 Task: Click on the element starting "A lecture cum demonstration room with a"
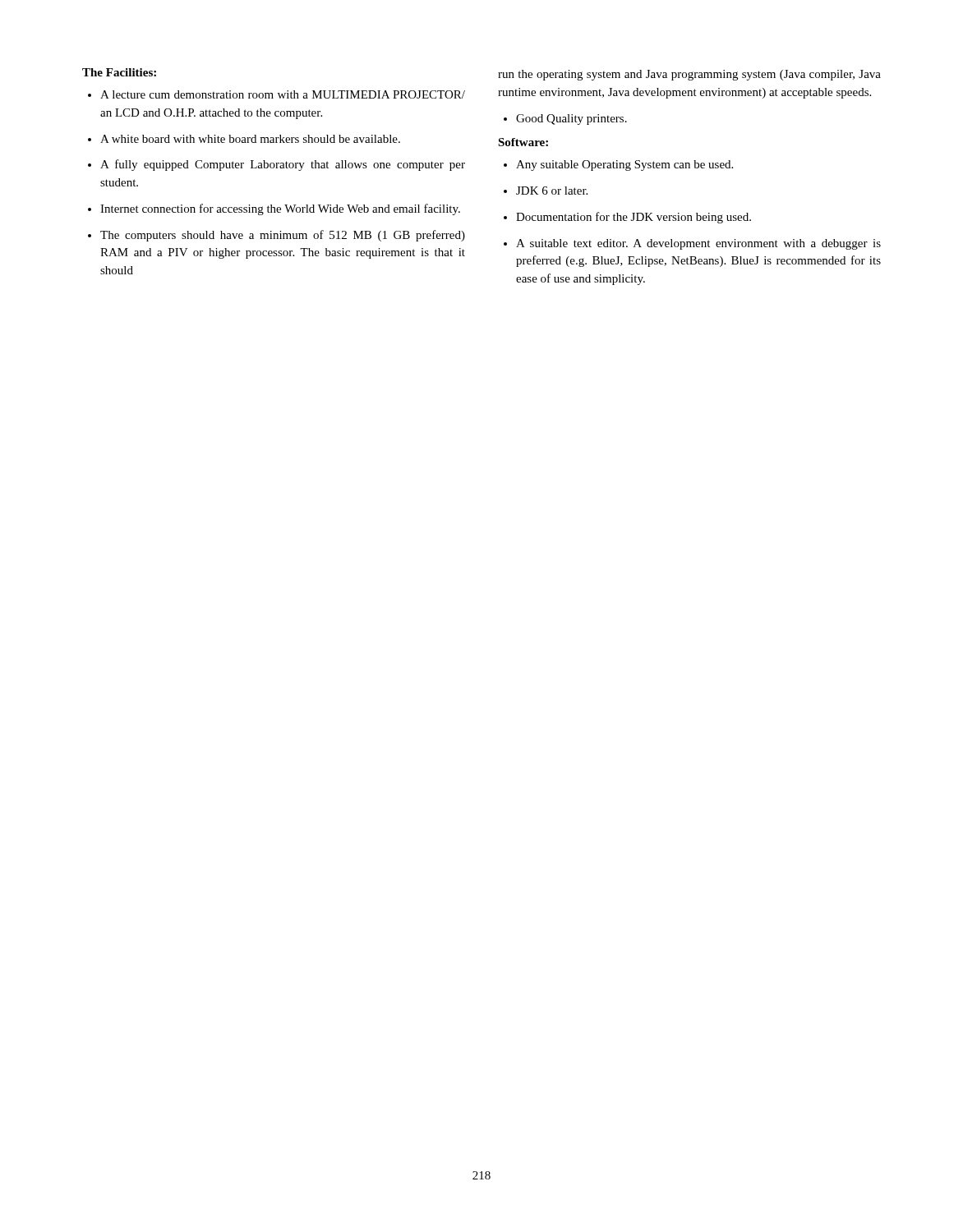[283, 104]
